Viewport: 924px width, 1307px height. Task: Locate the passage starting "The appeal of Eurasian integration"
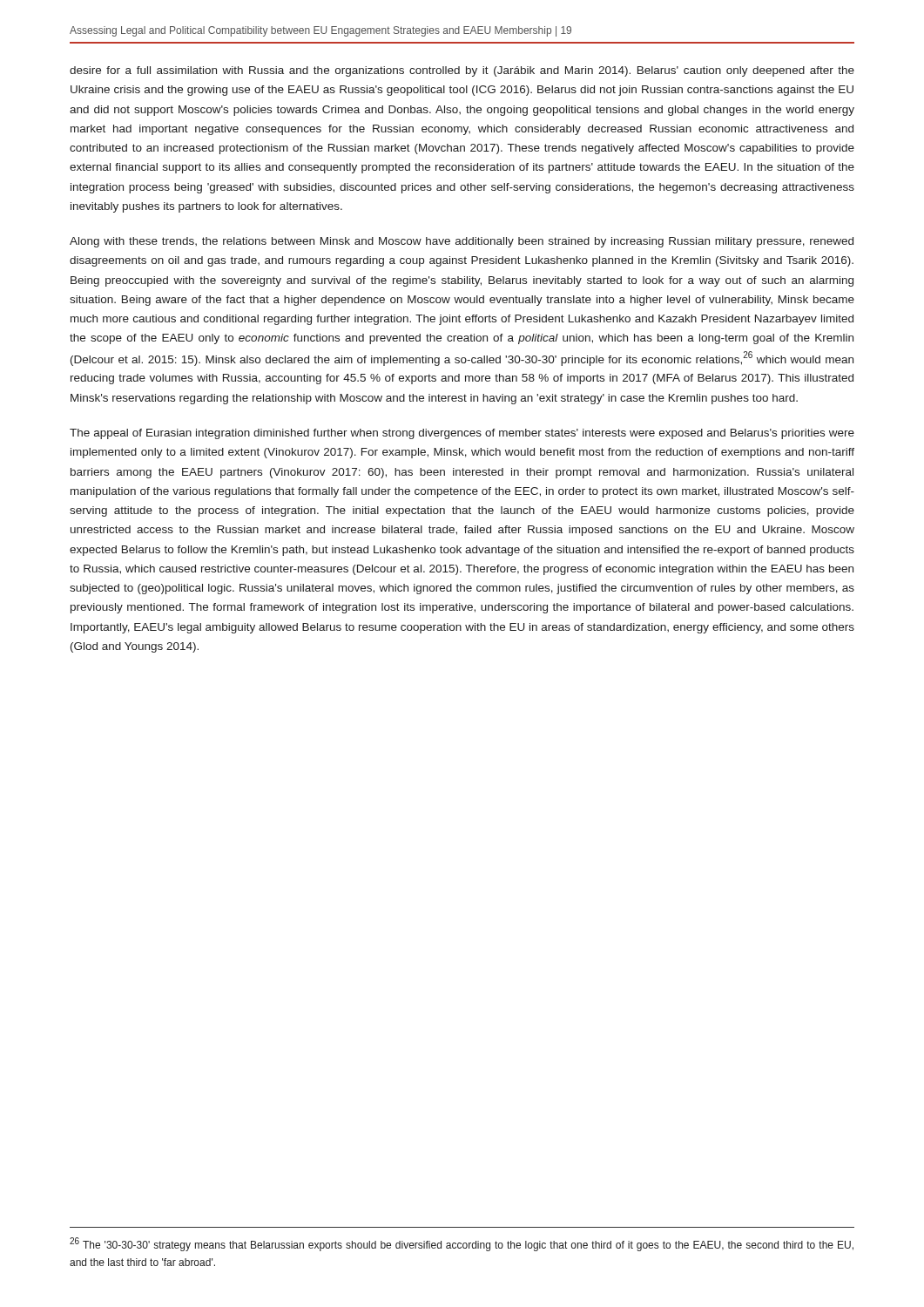tap(462, 540)
